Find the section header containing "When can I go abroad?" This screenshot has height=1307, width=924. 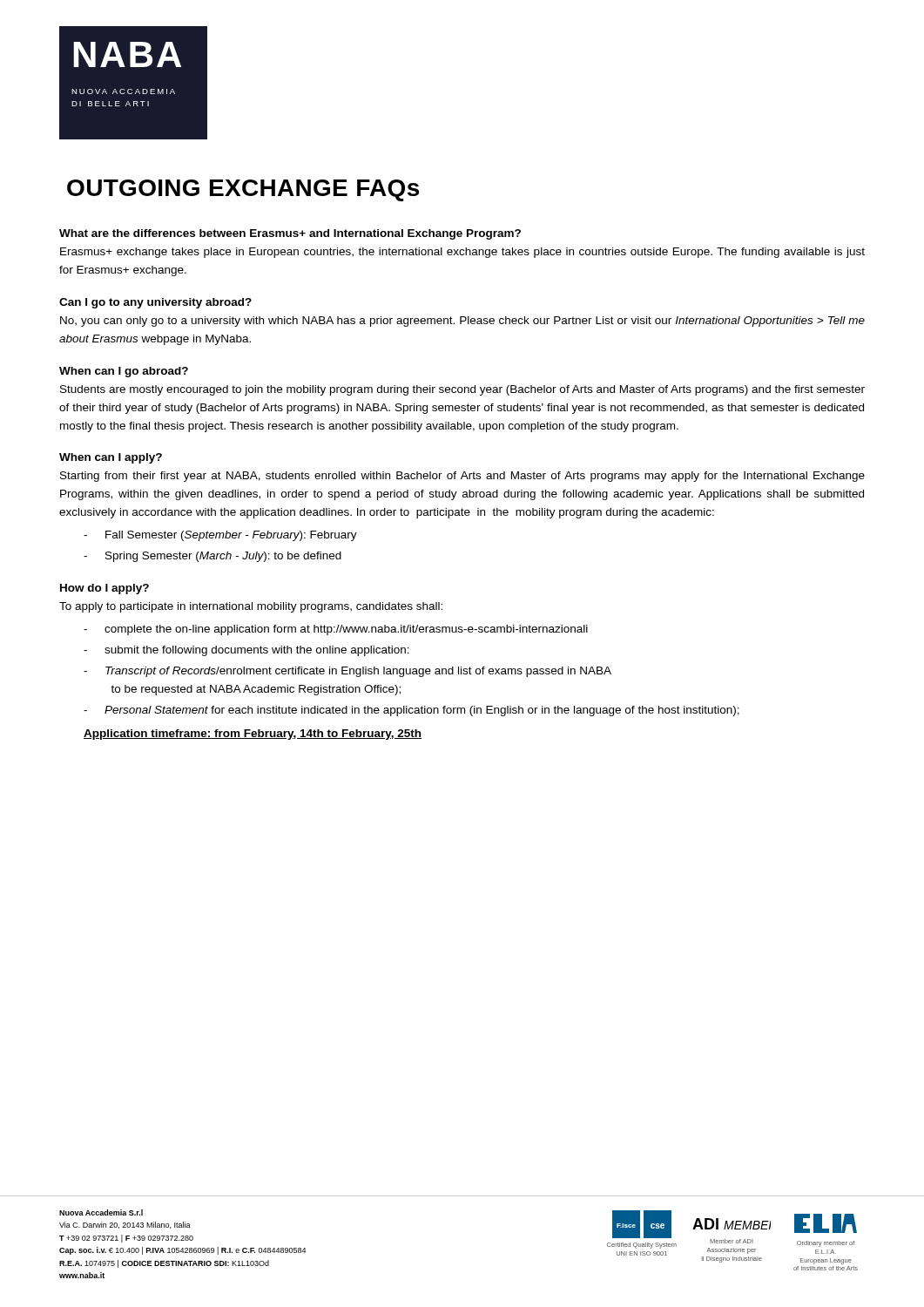click(x=124, y=371)
